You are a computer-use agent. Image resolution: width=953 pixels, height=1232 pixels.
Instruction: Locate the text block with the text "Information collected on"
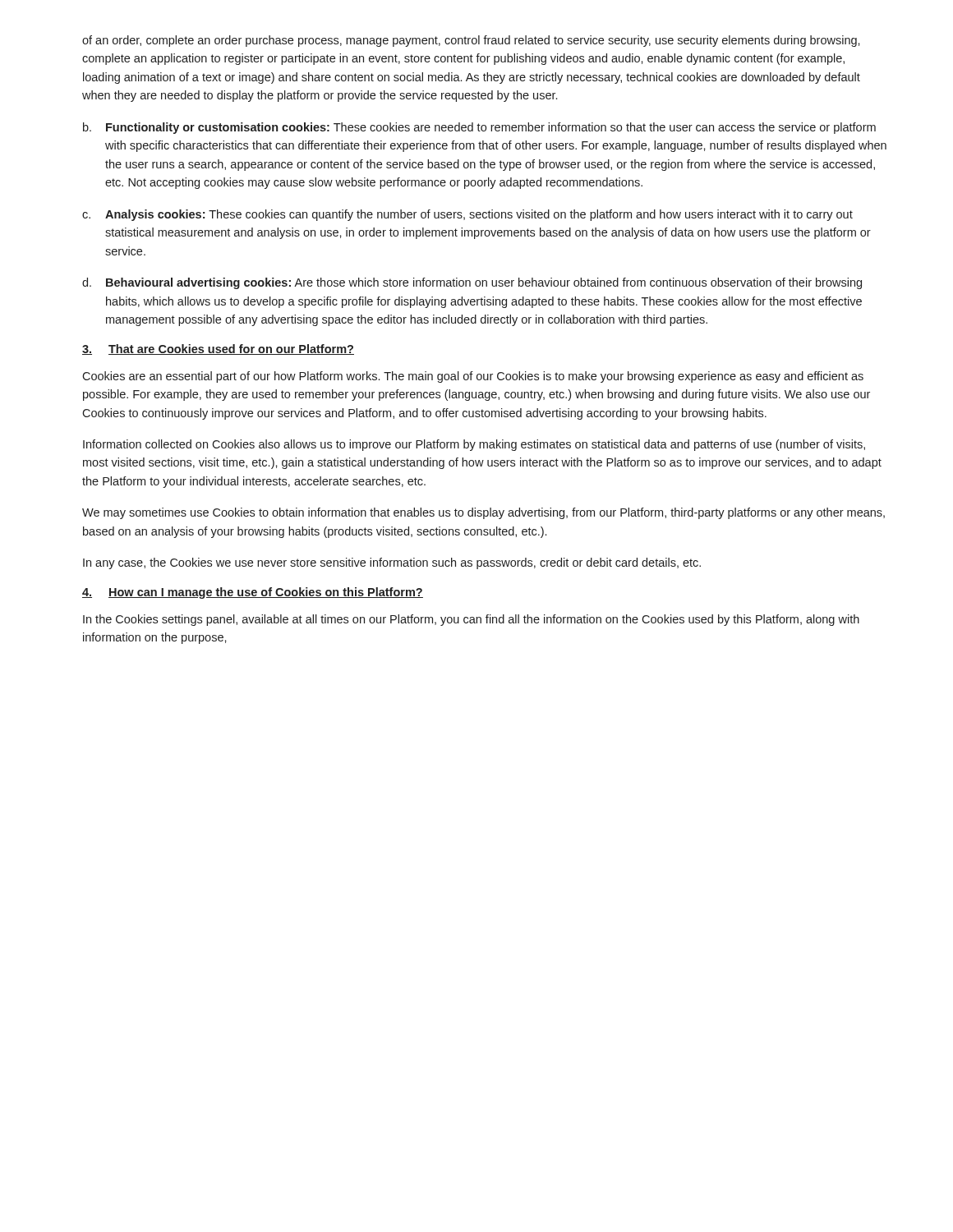482,463
